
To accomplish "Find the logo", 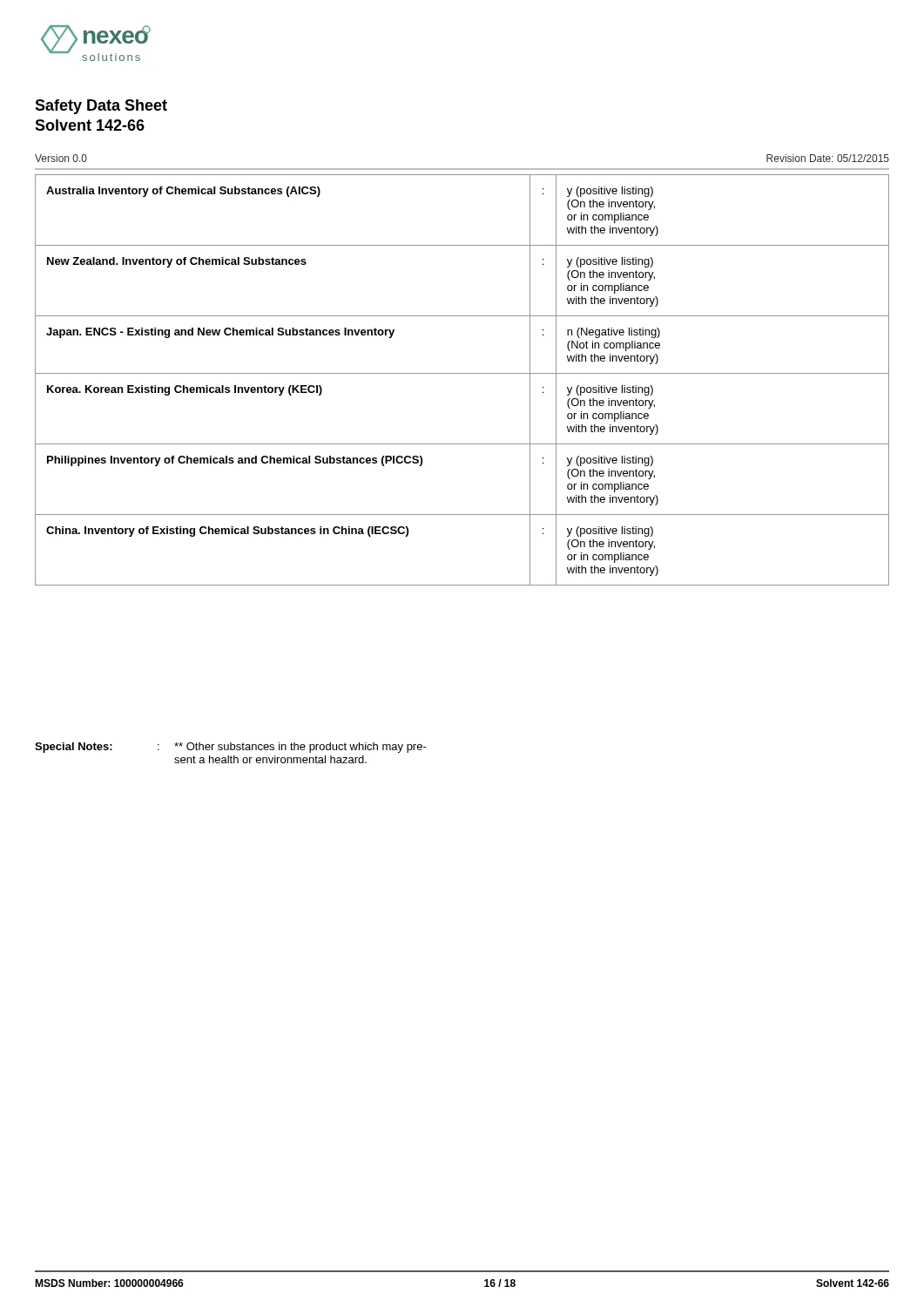I will (96, 54).
